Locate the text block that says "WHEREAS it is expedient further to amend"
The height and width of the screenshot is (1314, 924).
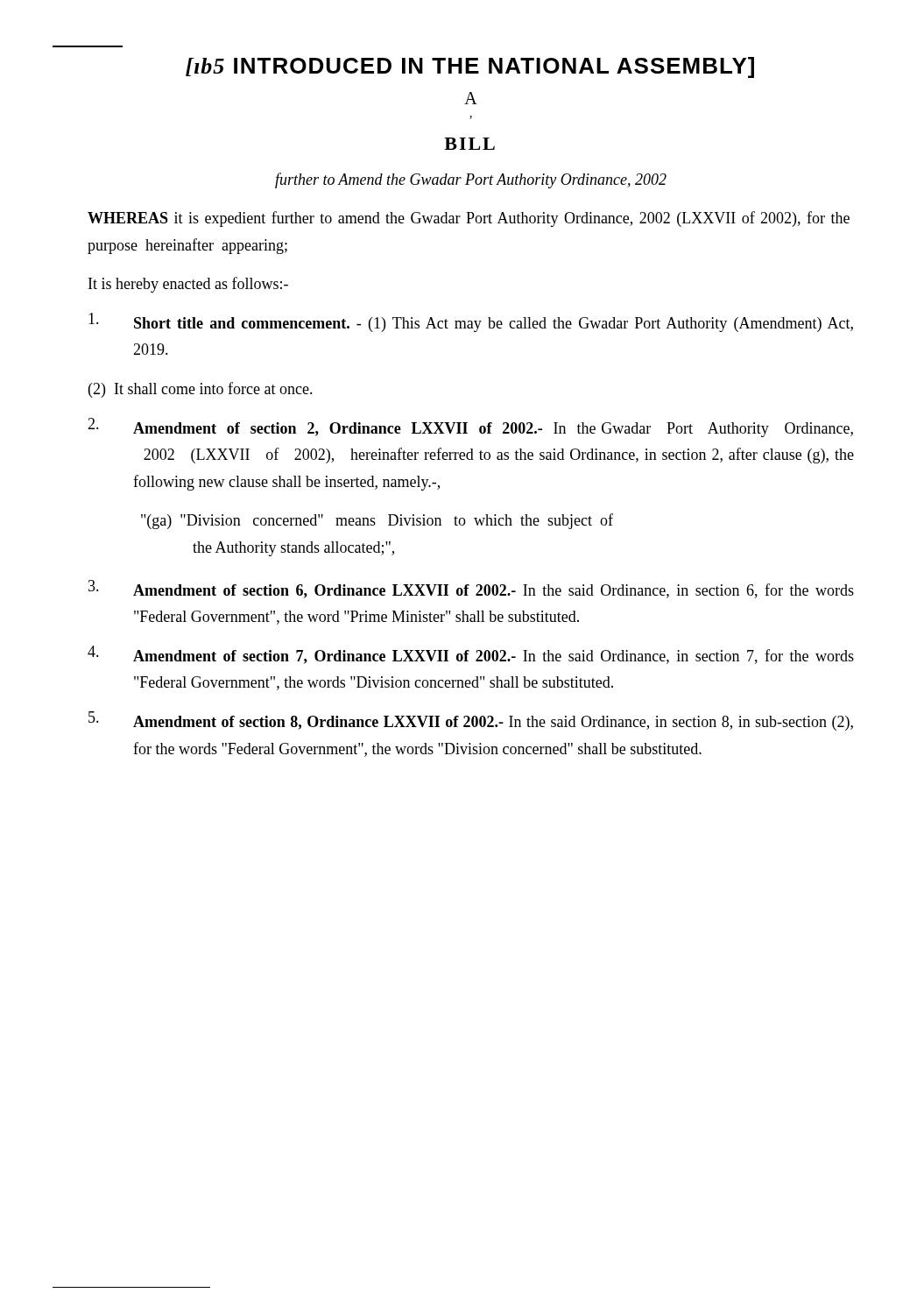point(471,232)
